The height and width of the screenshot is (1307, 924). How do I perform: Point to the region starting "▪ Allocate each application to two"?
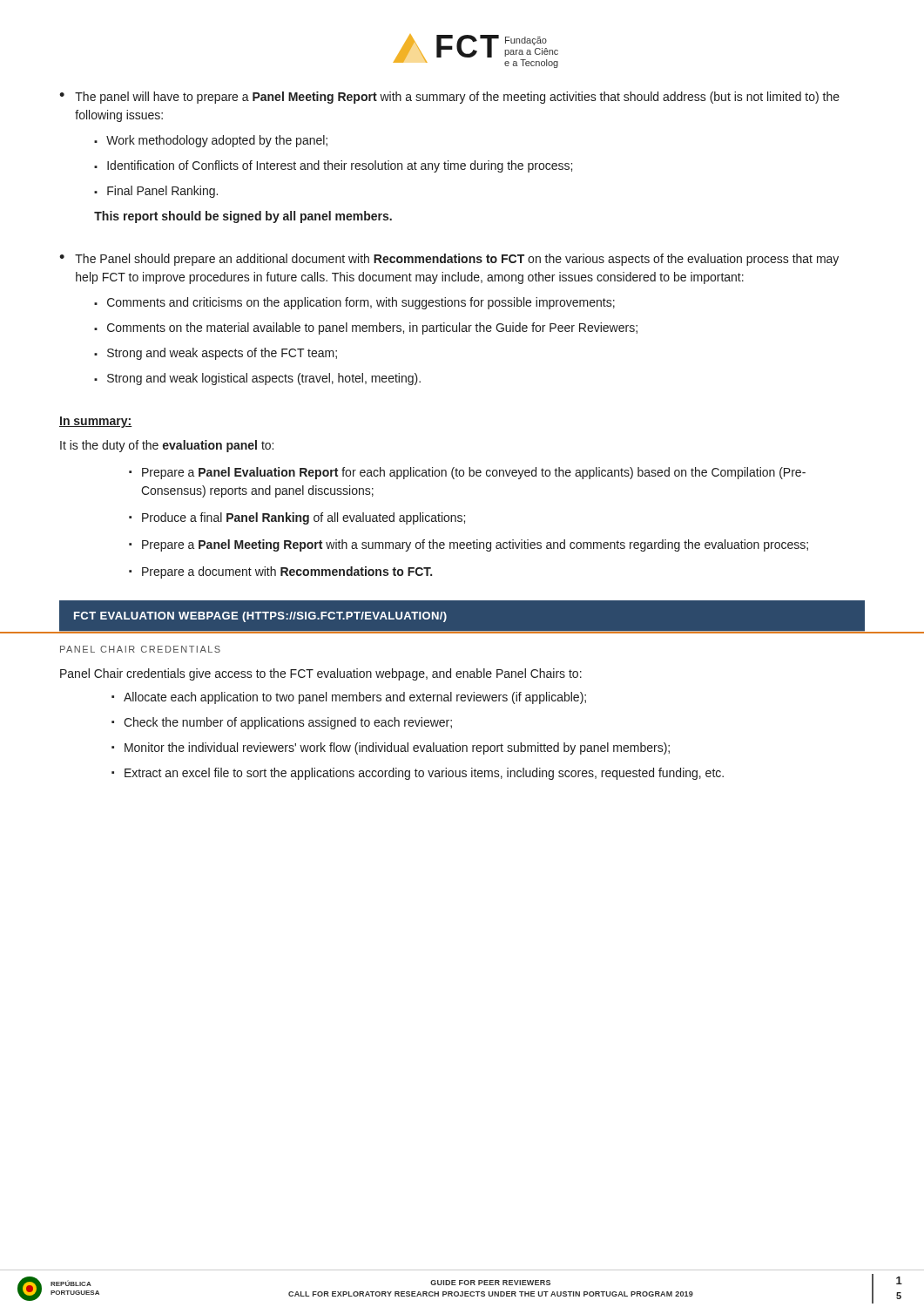pyautogui.click(x=488, y=698)
